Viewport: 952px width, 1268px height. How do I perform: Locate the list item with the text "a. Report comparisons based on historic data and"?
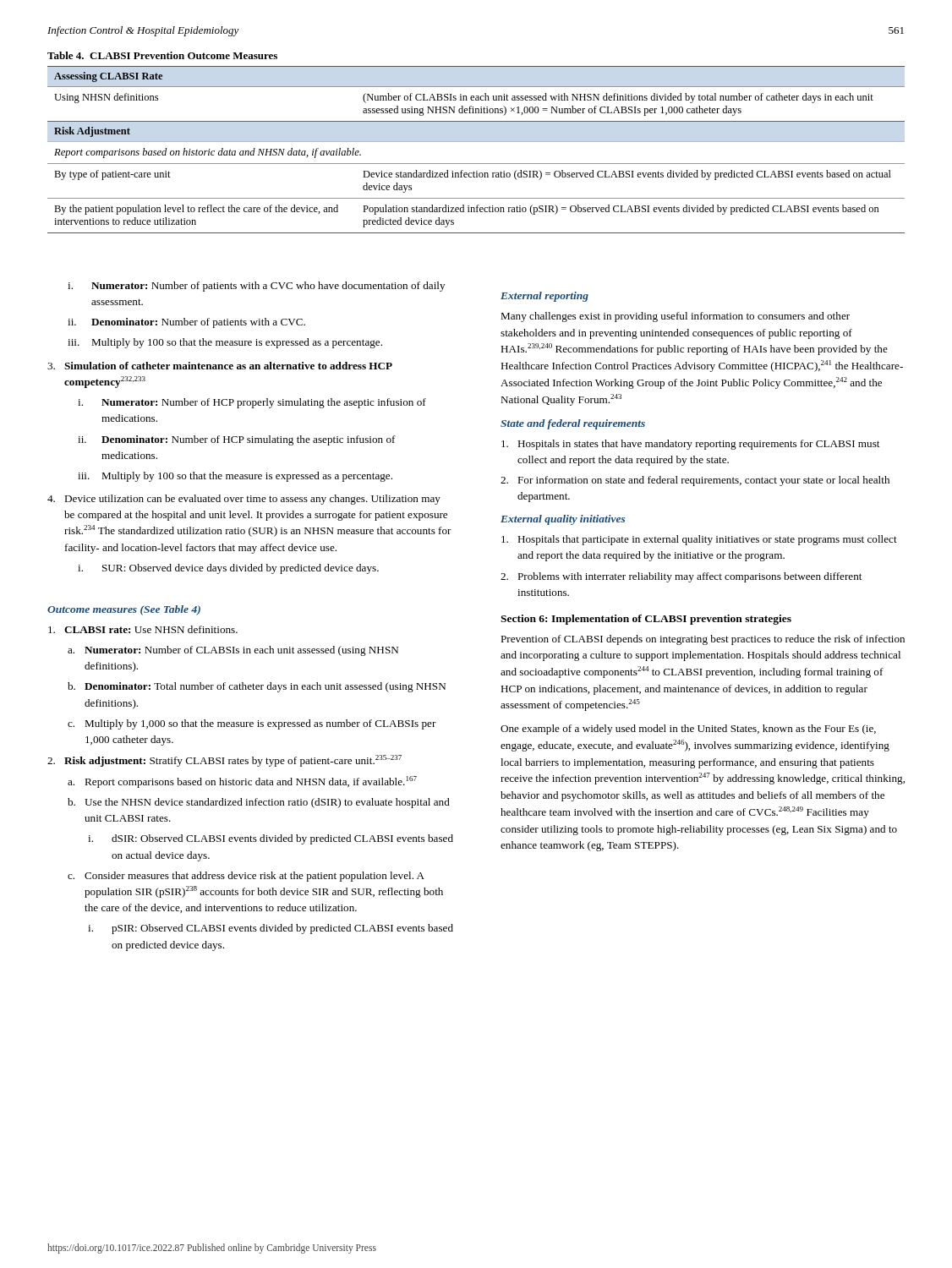pos(242,781)
